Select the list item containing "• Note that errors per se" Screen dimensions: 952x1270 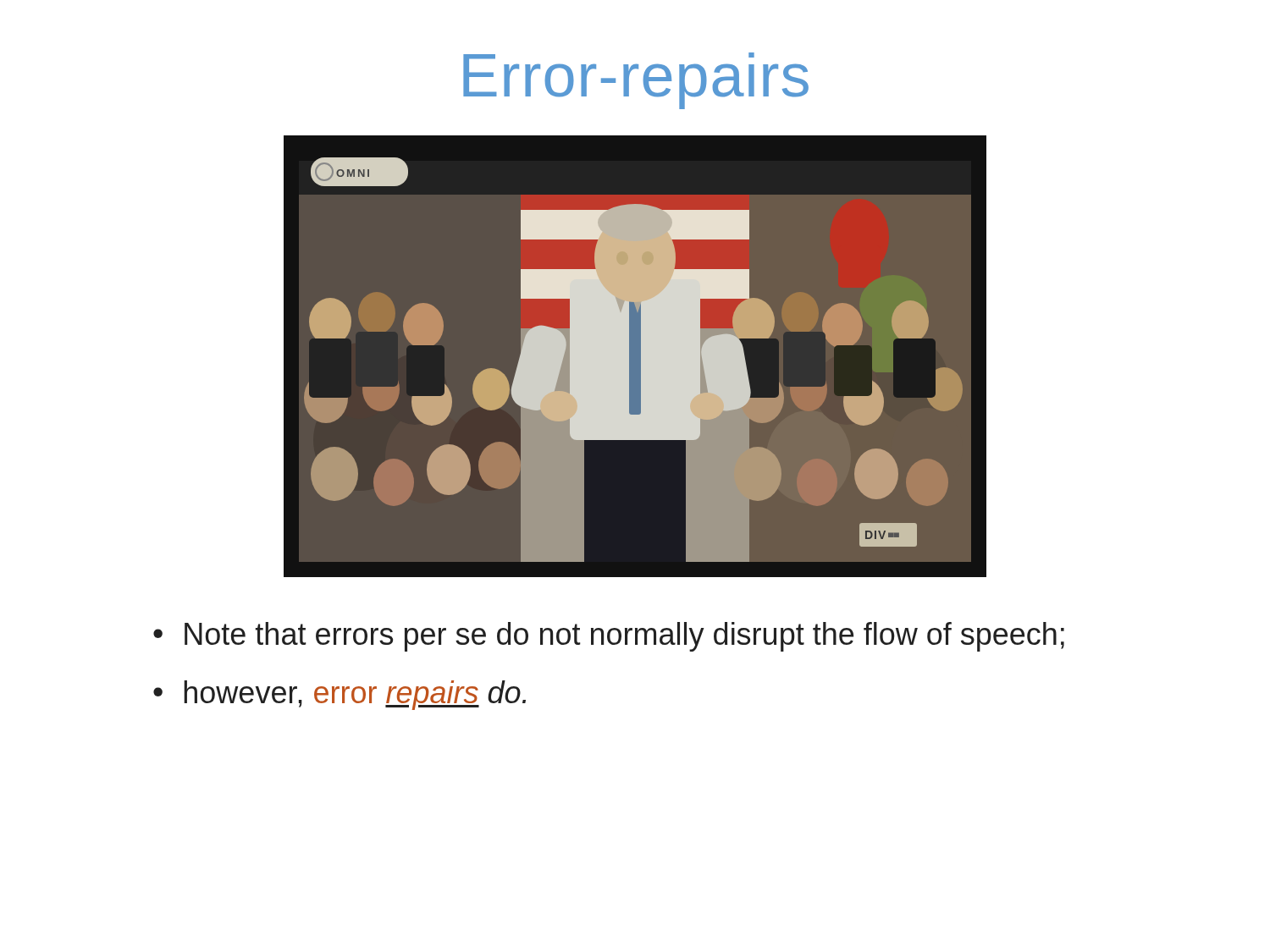tap(610, 635)
